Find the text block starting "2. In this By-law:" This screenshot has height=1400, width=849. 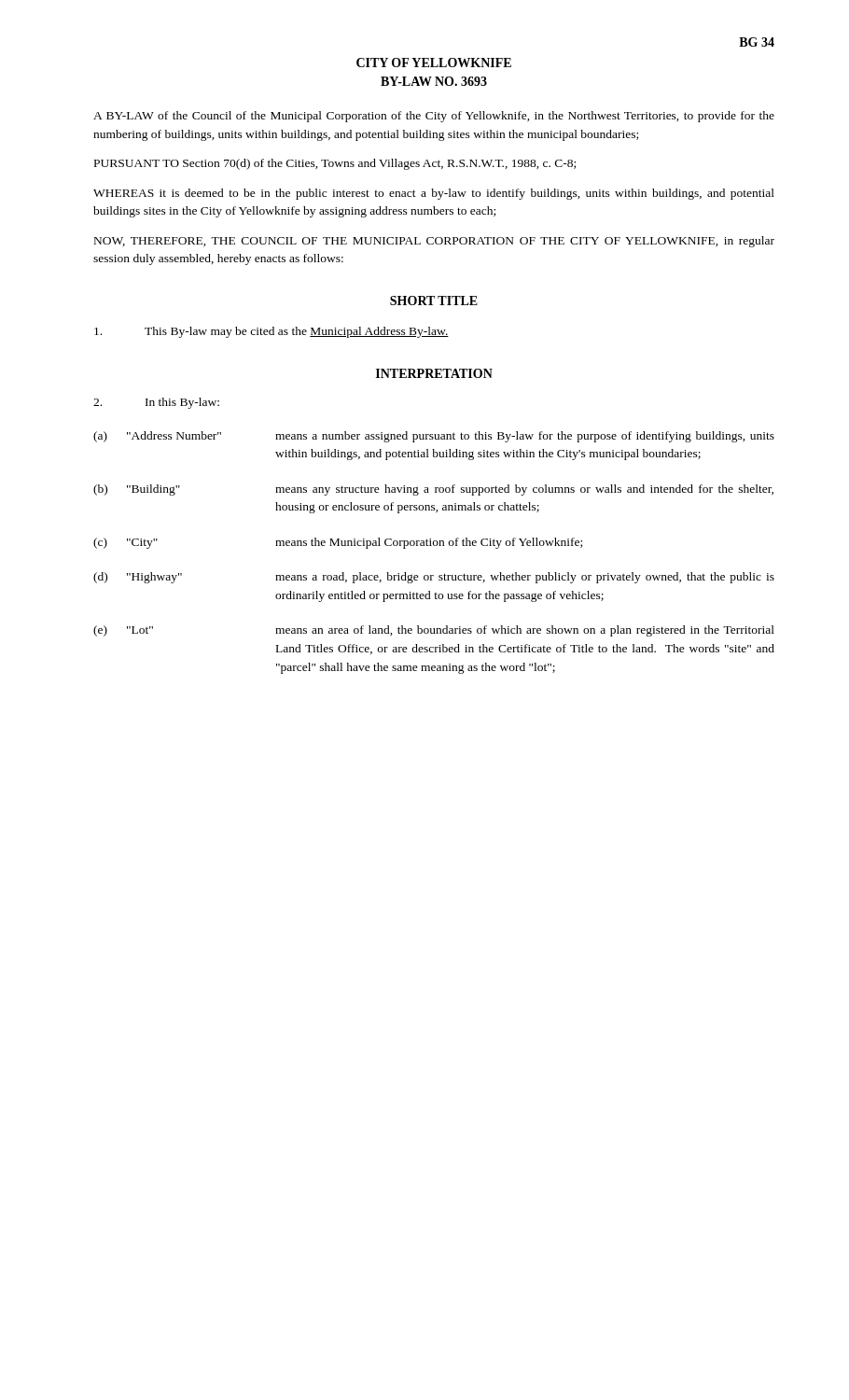pyautogui.click(x=156, y=403)
